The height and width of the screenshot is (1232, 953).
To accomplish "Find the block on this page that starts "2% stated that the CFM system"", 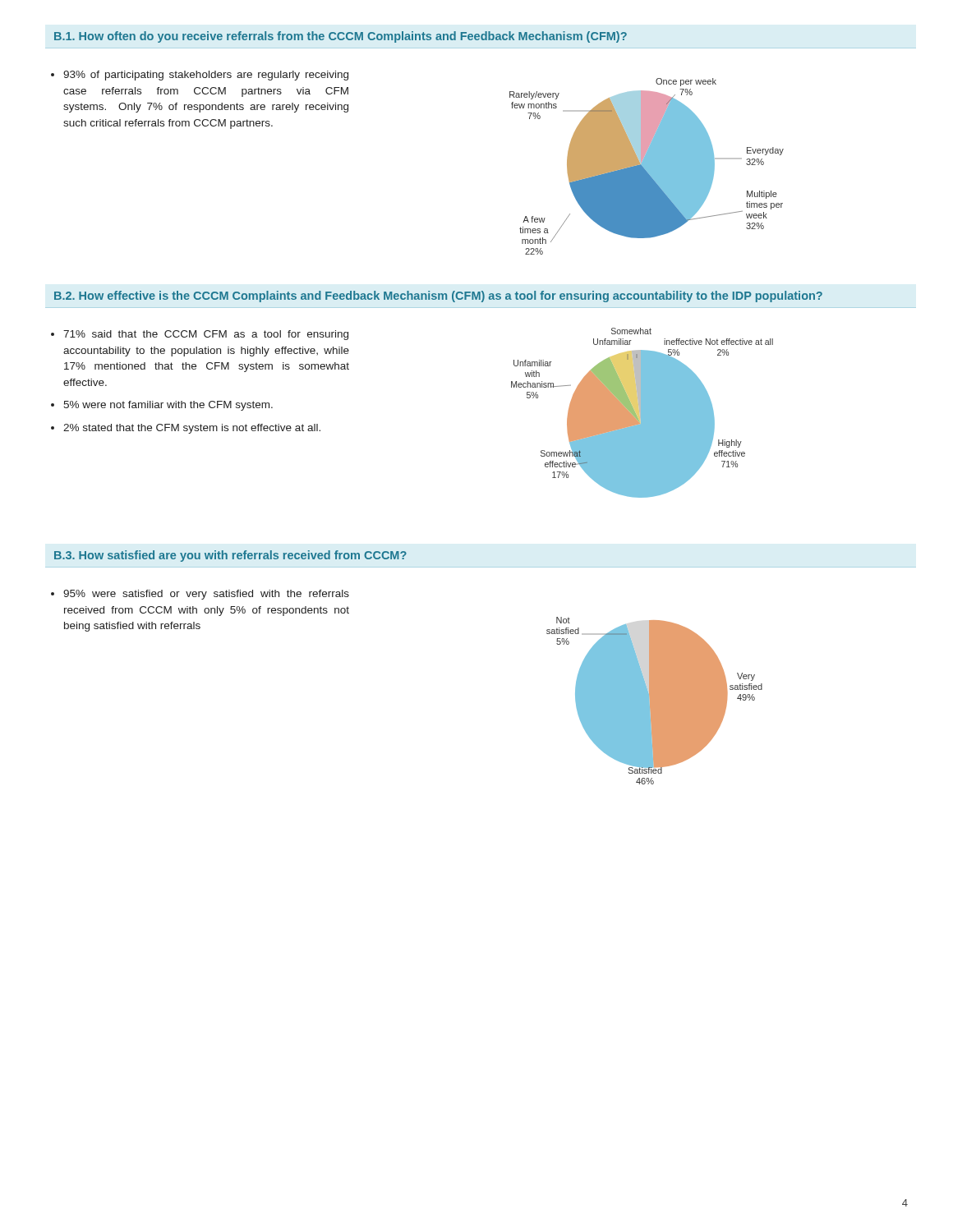I will [192, 427].
